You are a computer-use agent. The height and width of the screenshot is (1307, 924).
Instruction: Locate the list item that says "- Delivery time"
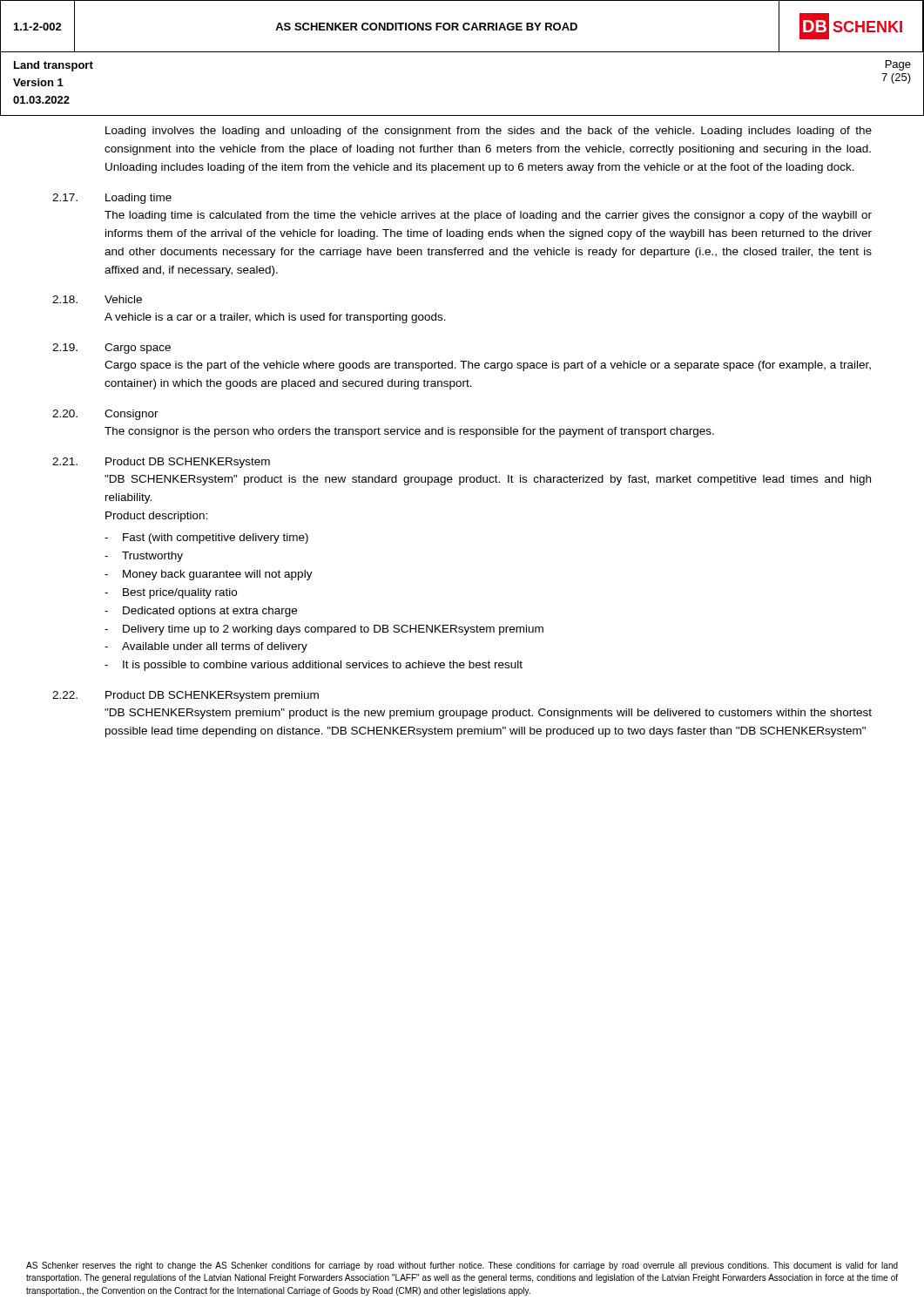coord(324,629)
